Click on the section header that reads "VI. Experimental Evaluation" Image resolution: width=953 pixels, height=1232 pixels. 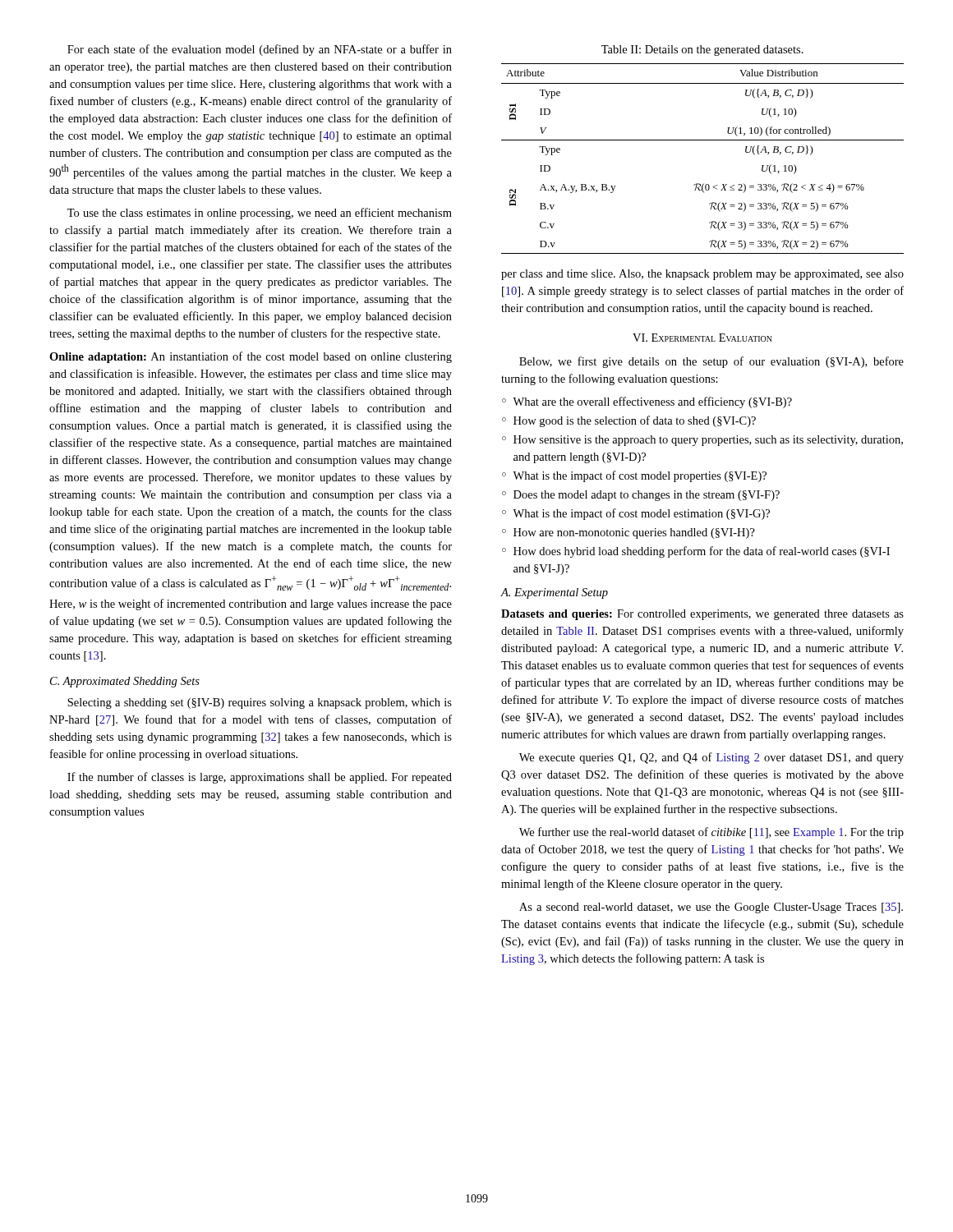coord(702,338)
